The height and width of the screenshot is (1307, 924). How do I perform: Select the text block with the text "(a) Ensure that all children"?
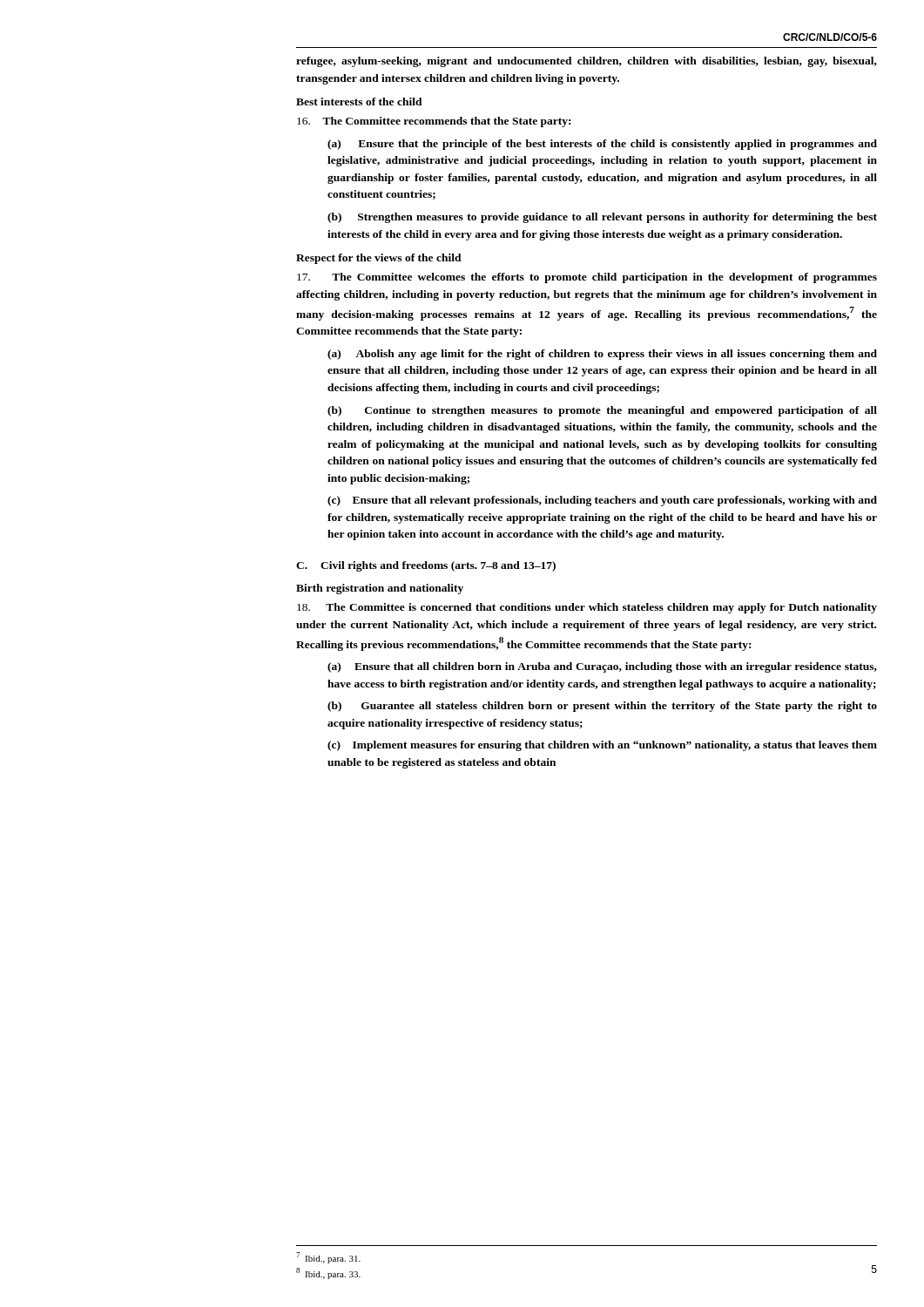click(x=602, y=675)
